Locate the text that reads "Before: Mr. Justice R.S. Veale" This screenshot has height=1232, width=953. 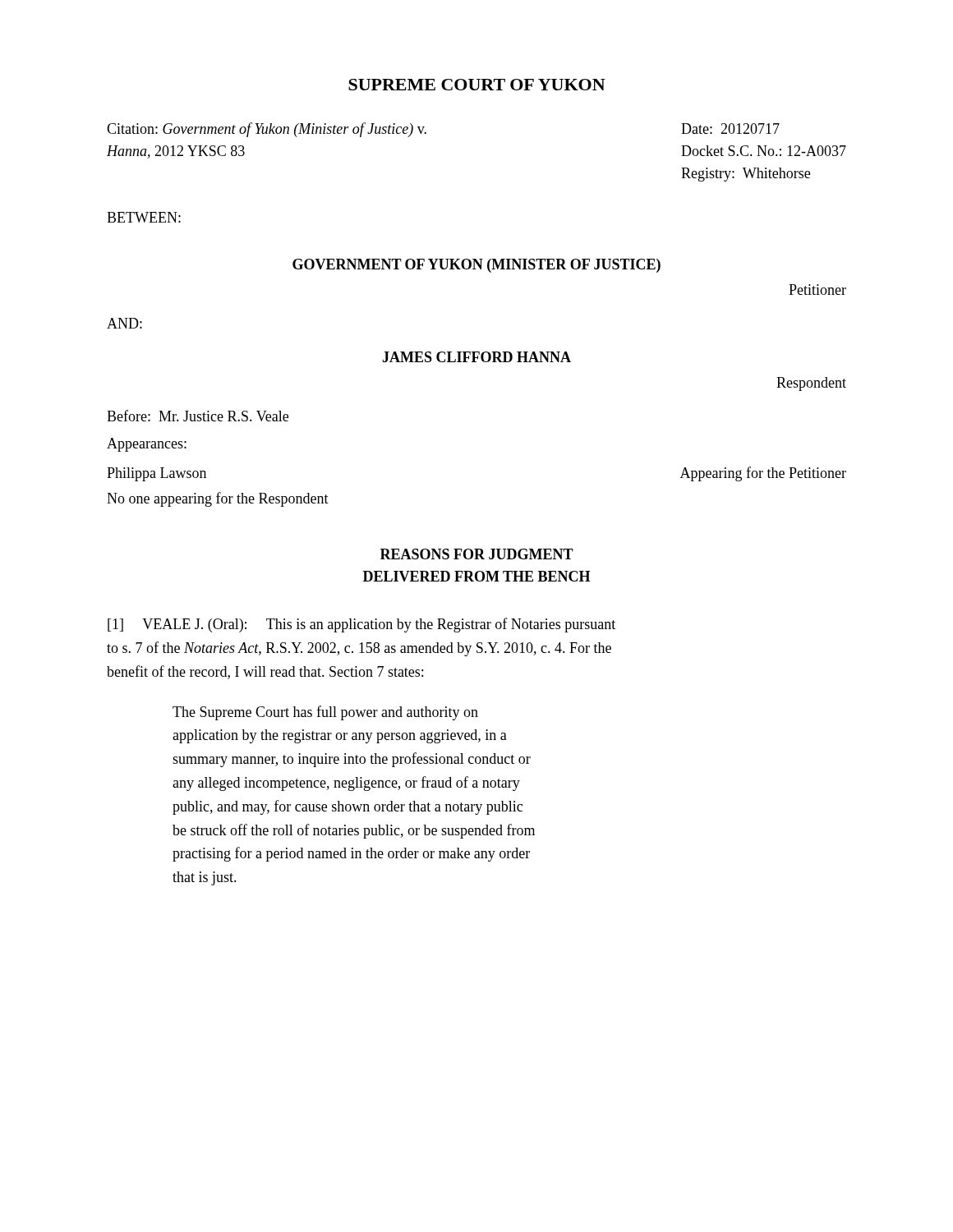point(198,416)
